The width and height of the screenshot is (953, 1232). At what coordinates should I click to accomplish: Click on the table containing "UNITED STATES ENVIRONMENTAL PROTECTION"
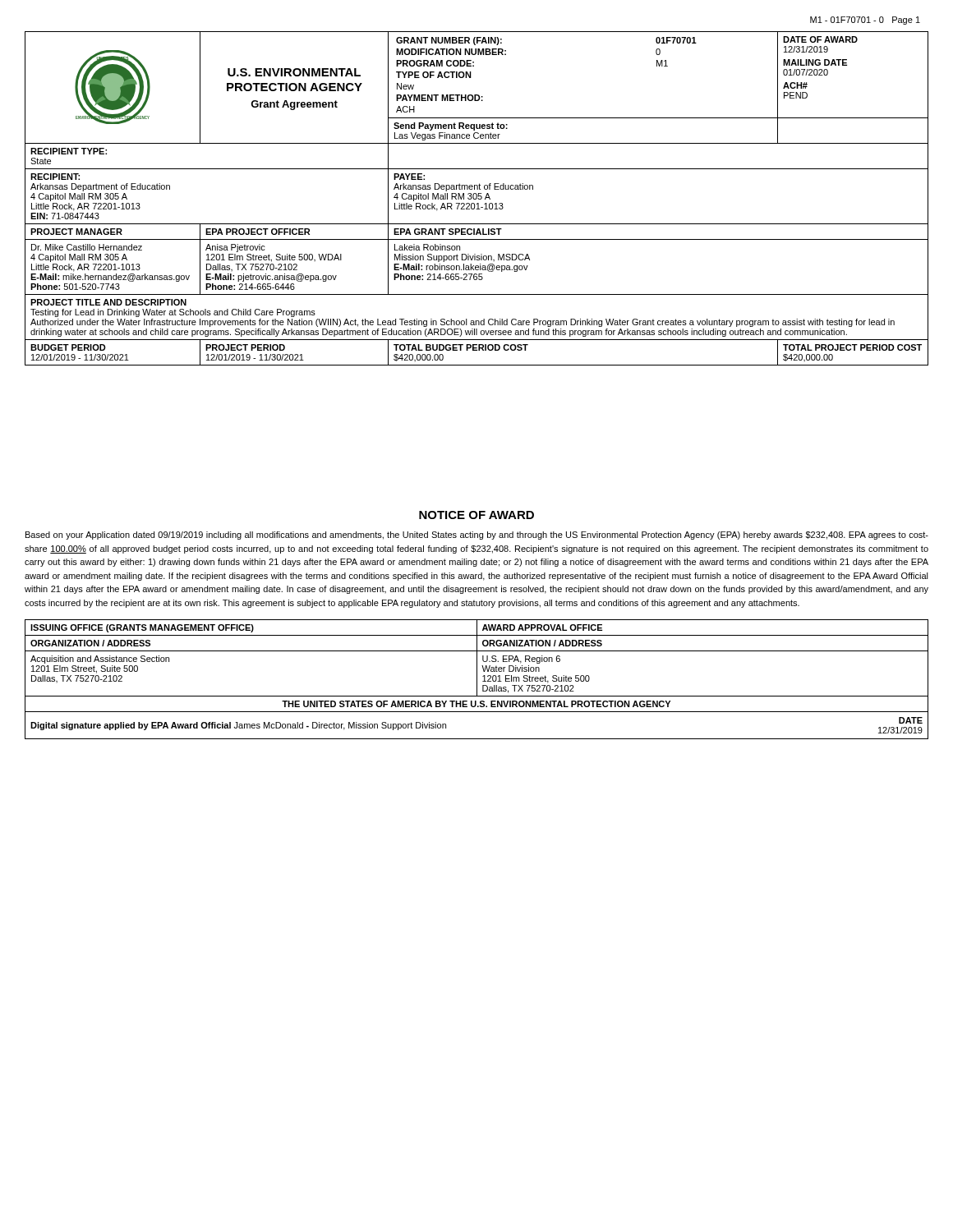click(476, 198)
